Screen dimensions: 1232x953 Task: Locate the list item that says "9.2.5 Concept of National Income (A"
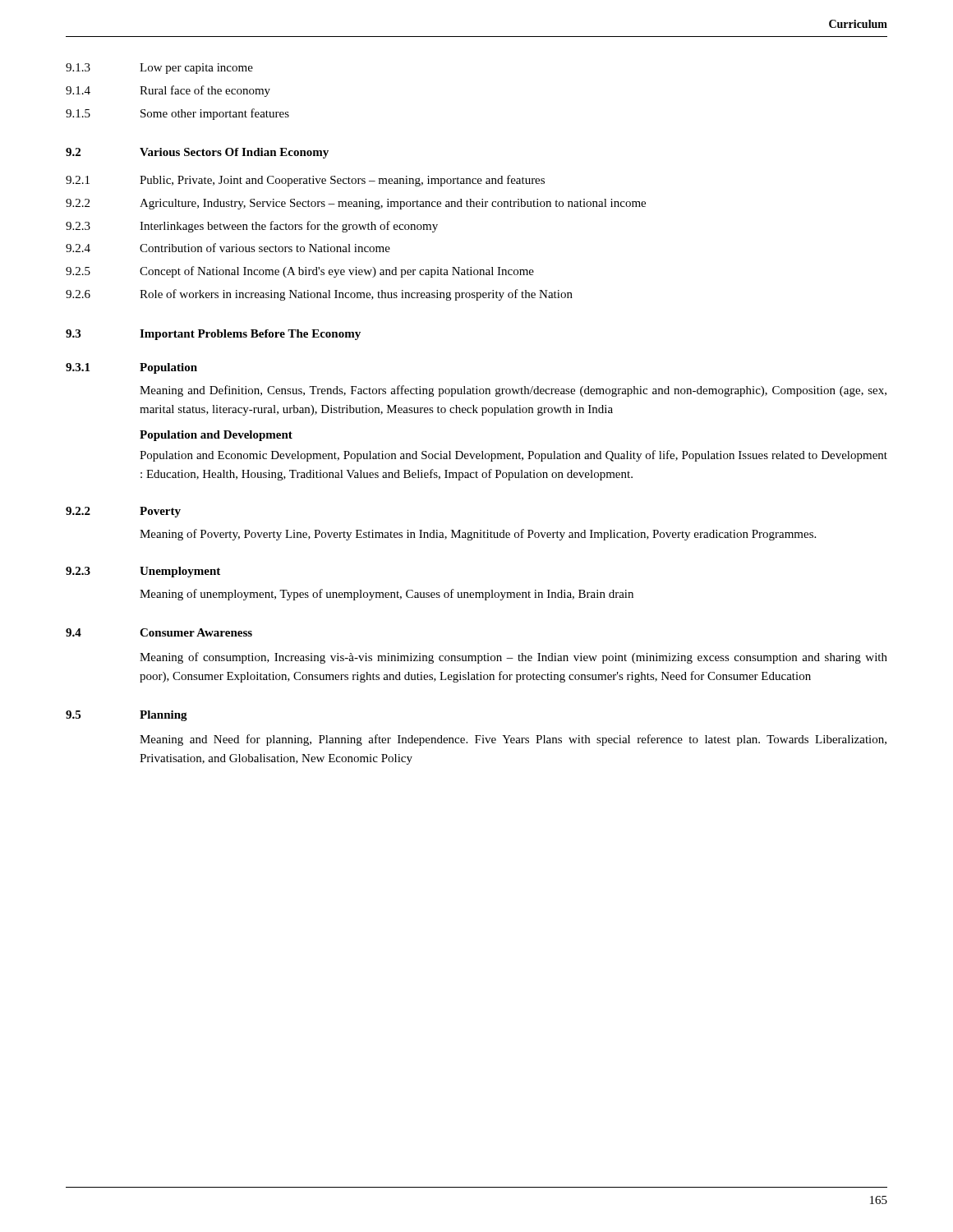476,272
